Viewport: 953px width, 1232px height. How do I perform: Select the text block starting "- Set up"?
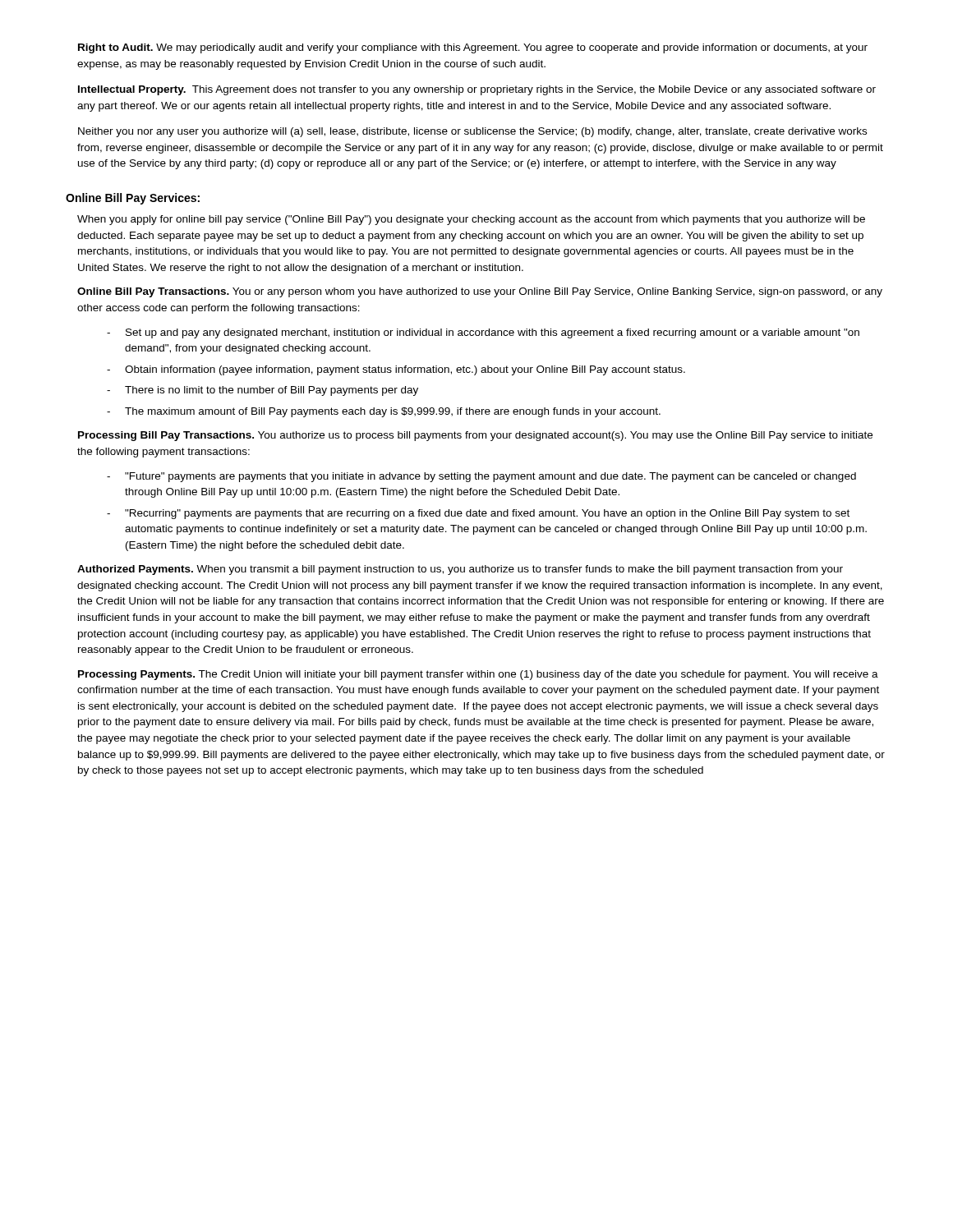pos(497,340)
